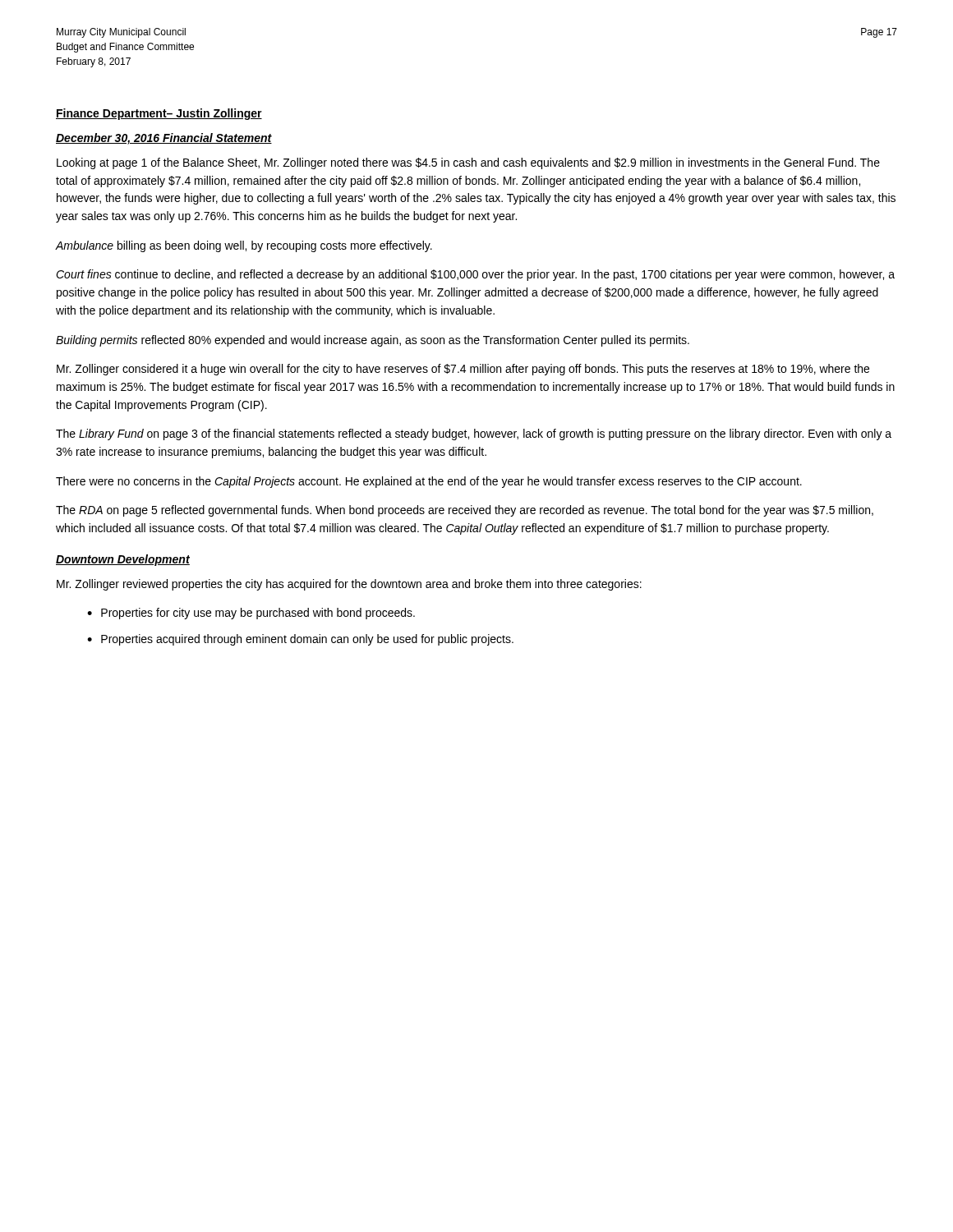The width and height of the screenshot is (953, 1232).
Task: Where is the passage that starts "There were no concerns in the"?
Action: point(429,481)
